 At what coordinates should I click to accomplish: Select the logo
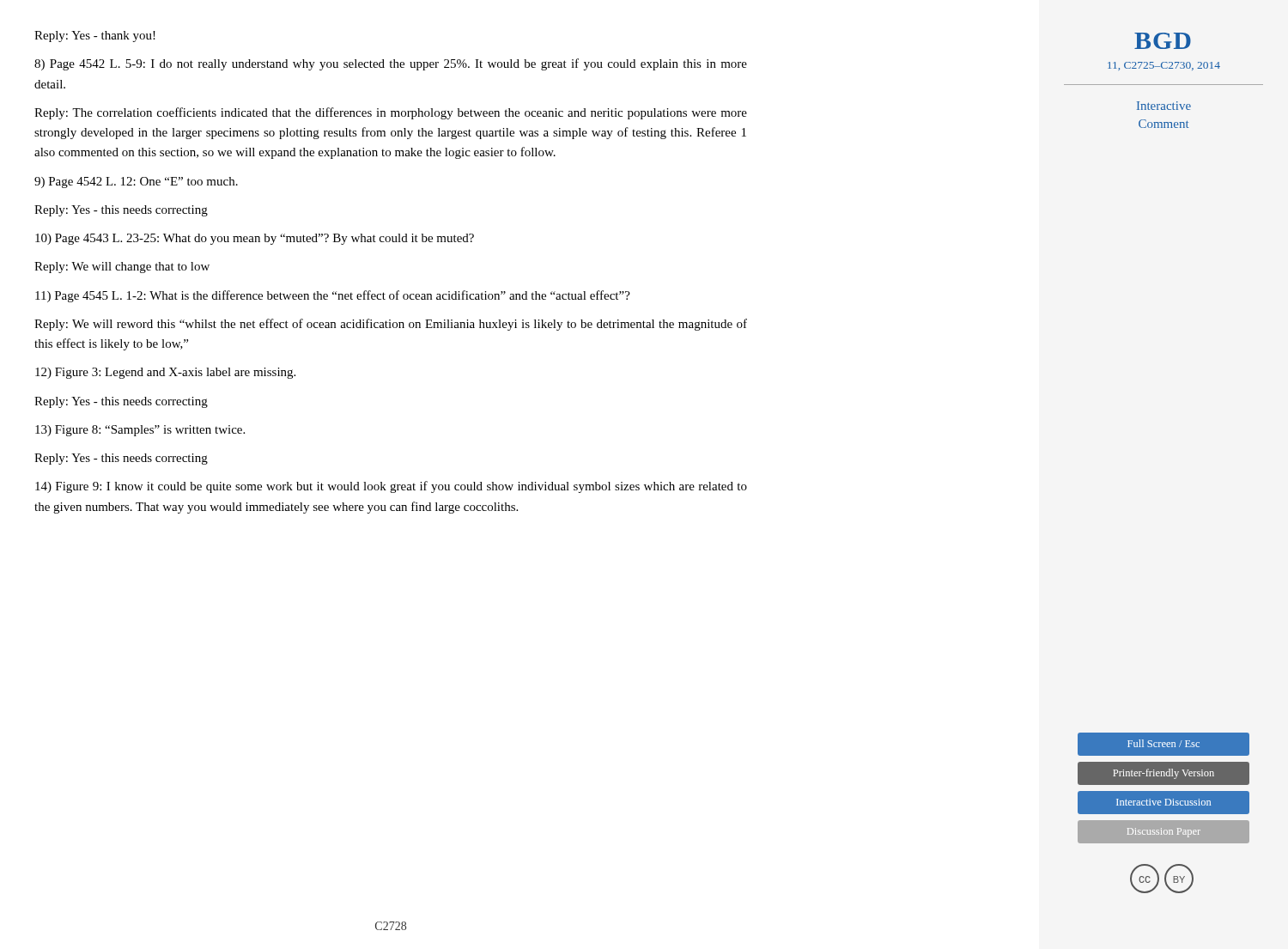tap(1164, 880)
